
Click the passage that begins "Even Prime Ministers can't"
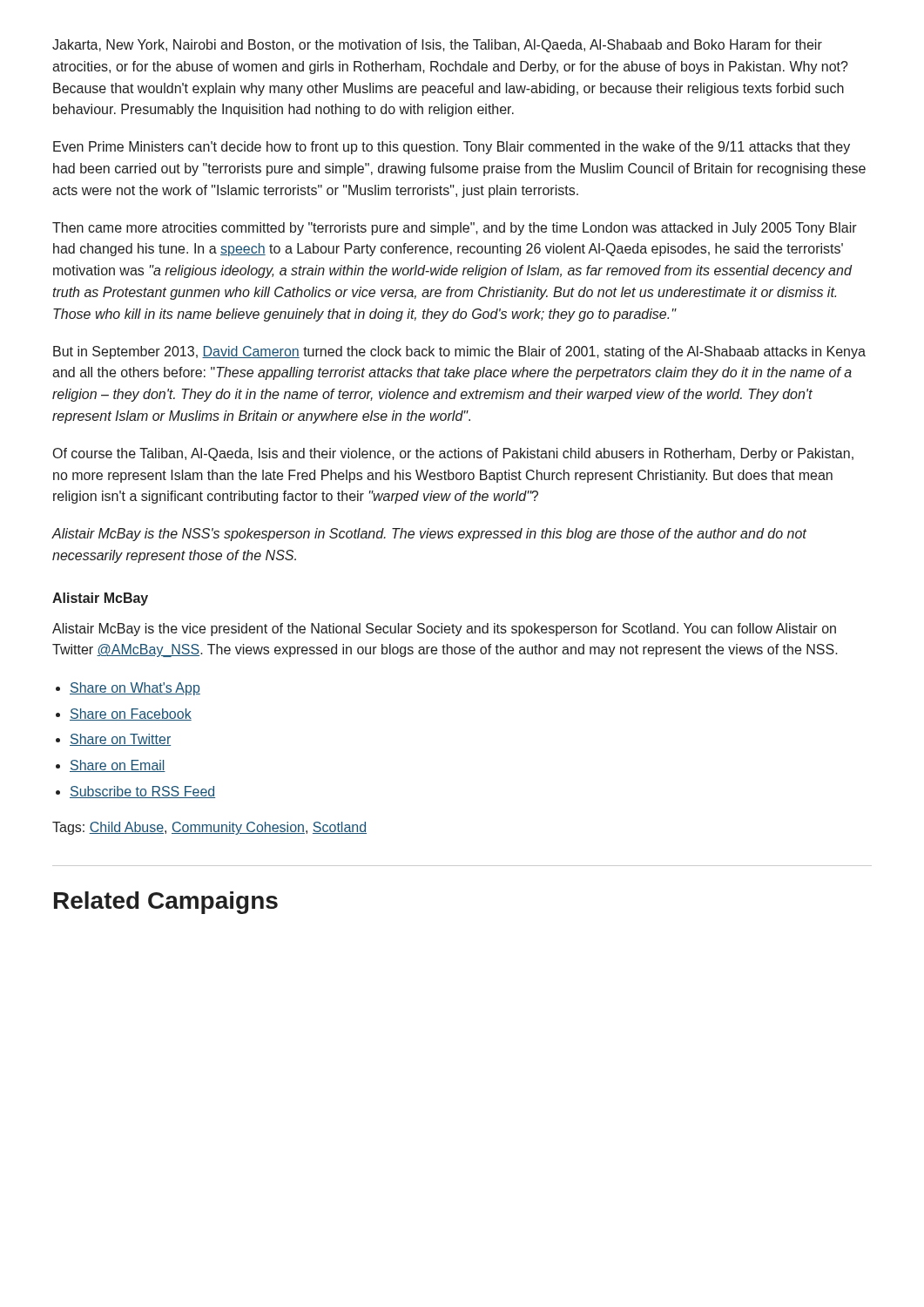tap(462, 169)
